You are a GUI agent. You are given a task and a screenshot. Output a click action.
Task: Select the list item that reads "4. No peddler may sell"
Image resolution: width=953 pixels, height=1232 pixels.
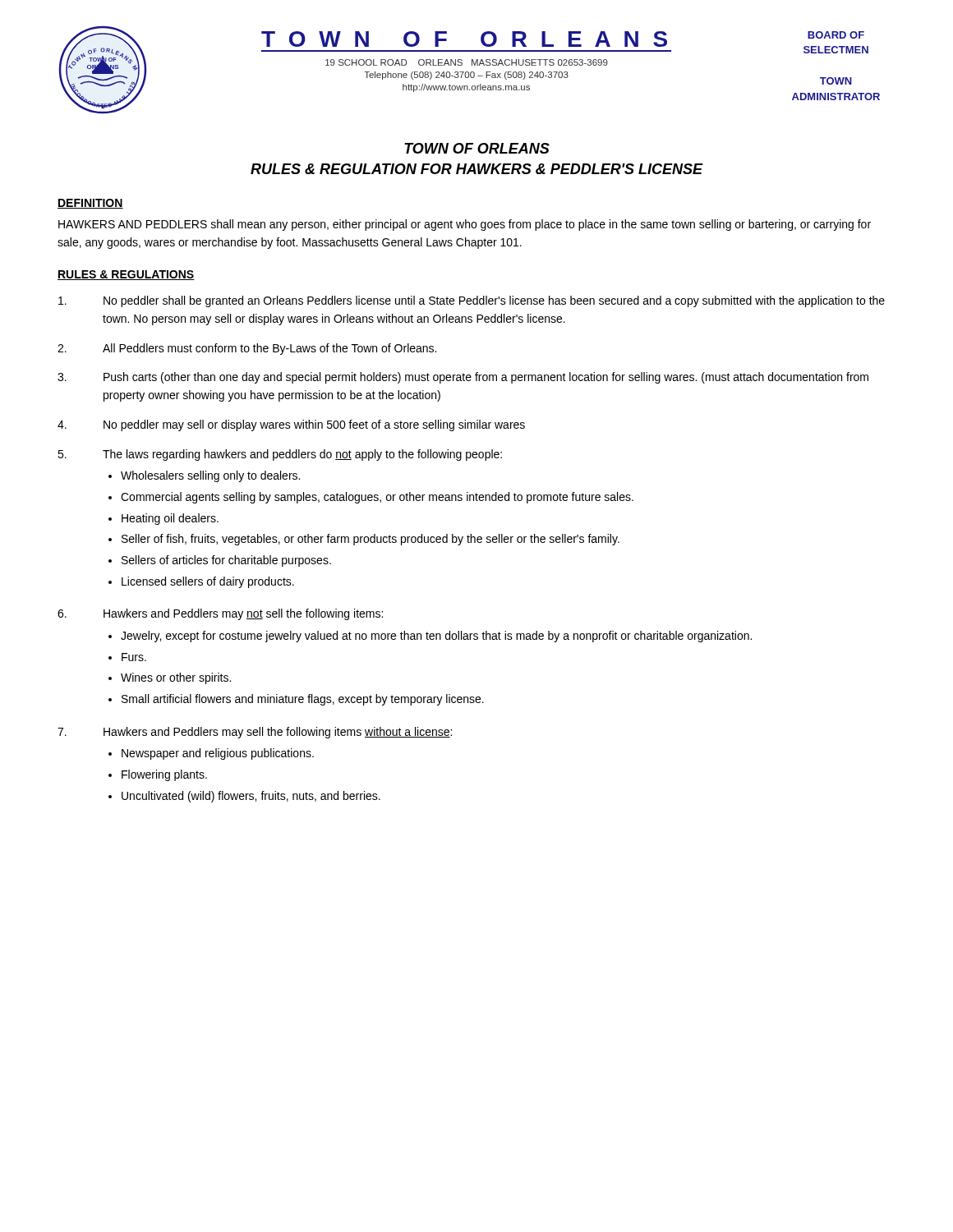click(476, 425)
